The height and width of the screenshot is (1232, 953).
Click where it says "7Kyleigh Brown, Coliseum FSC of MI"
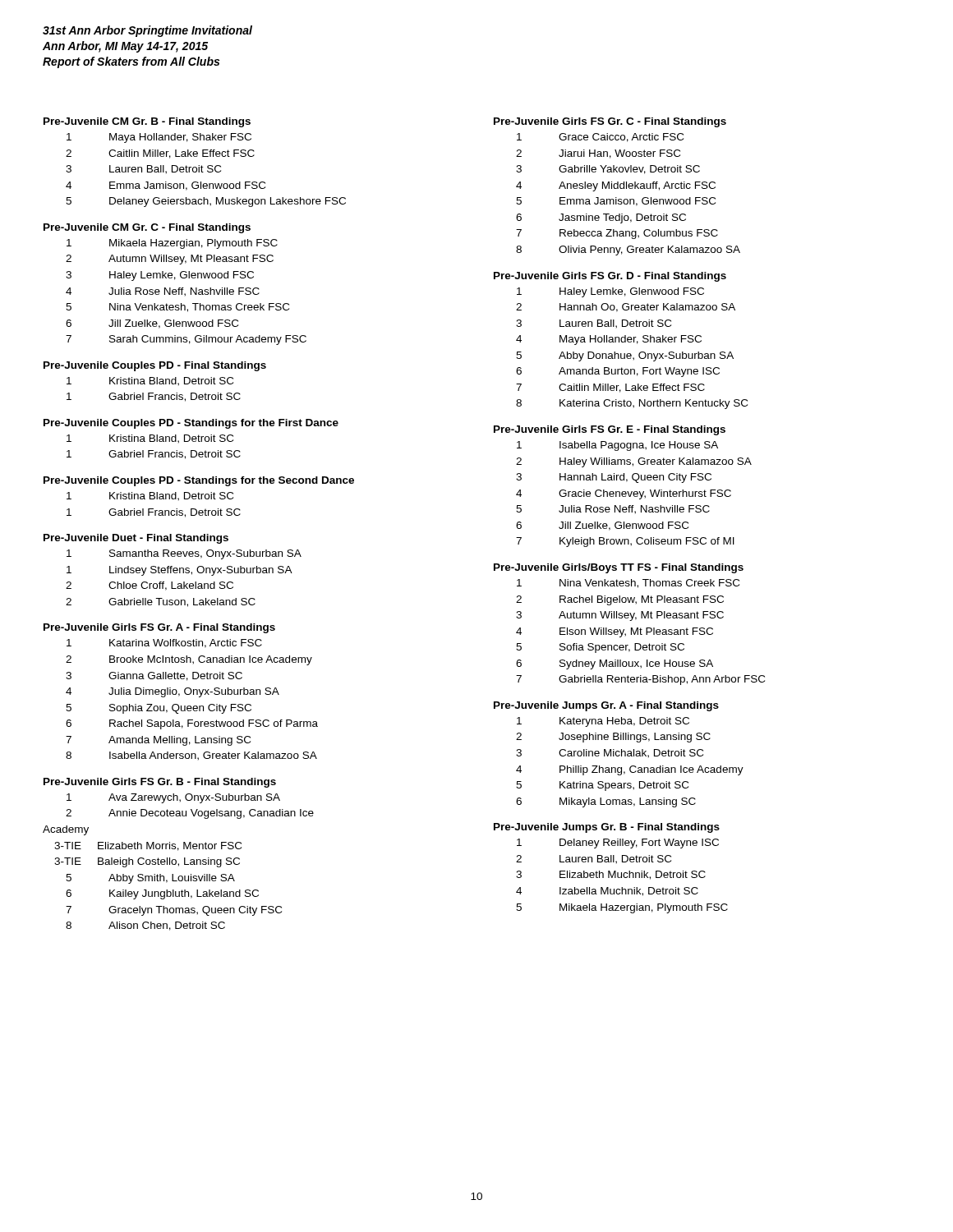pyautogui.click(x=711, y=541)
